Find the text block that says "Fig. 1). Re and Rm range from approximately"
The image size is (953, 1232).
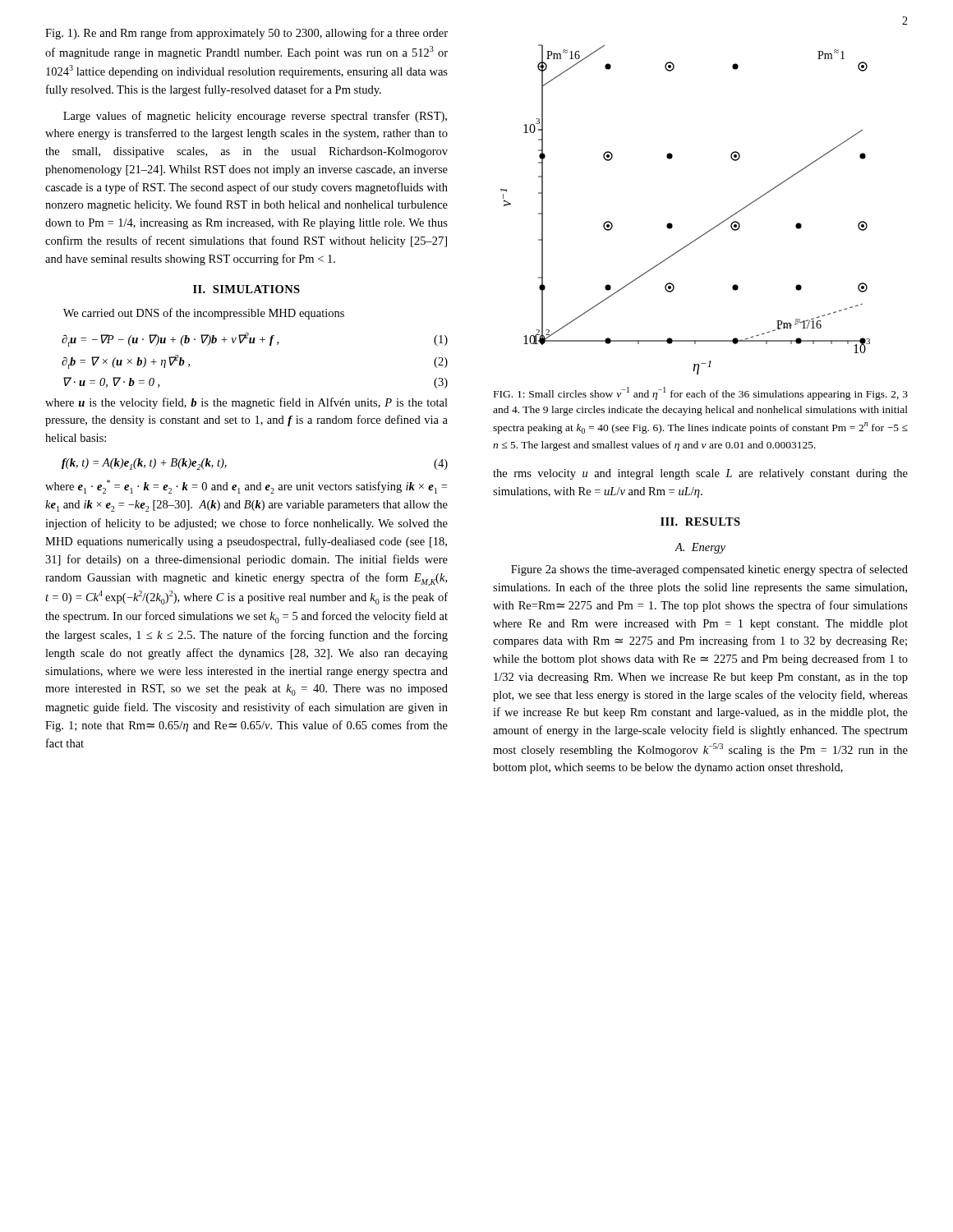pos(246,146)
